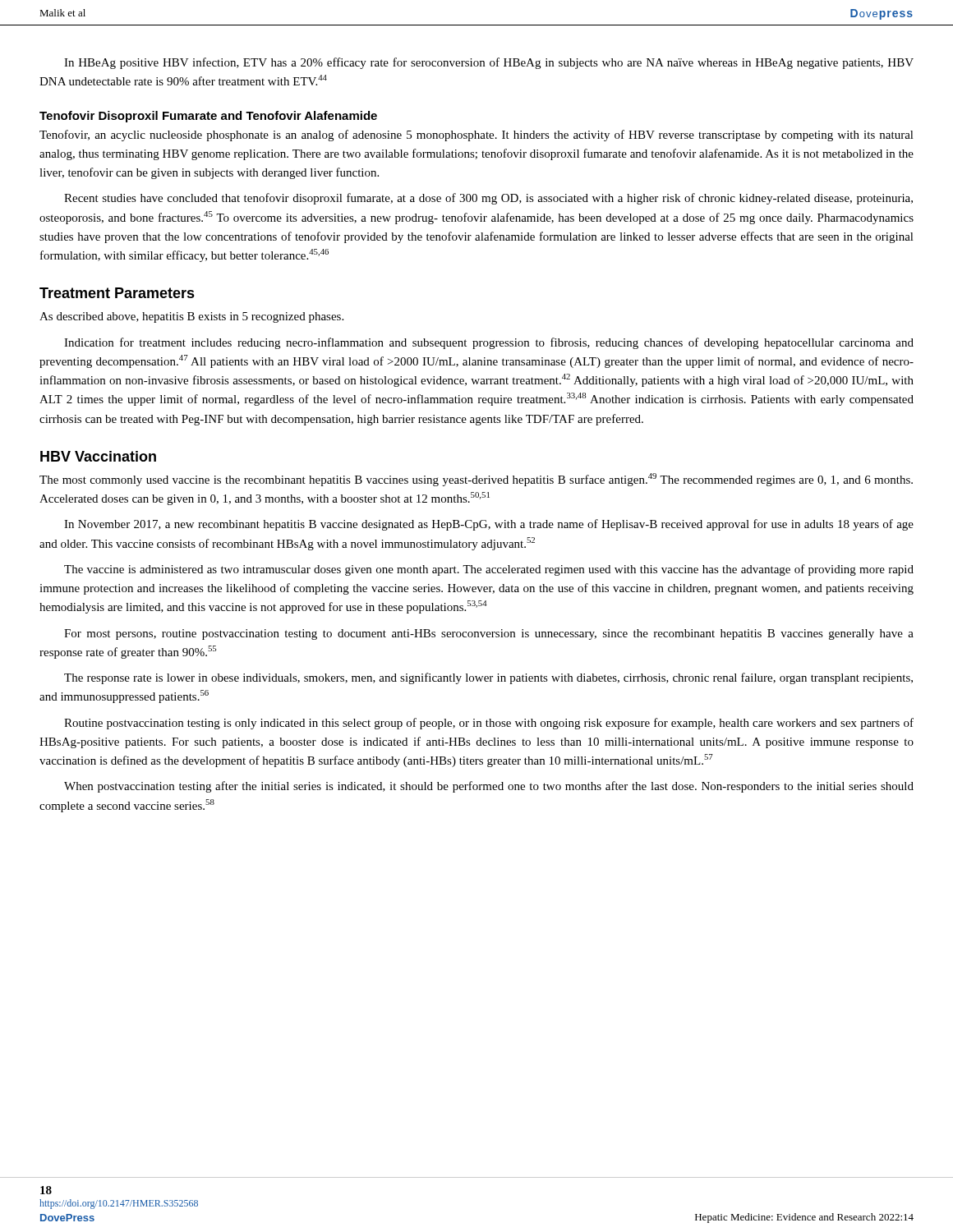Image resolution: width=953 pixels, height=1232 pixels.
Task: Locate the text block starting "The response rate"
Action: tap(476, 688)
